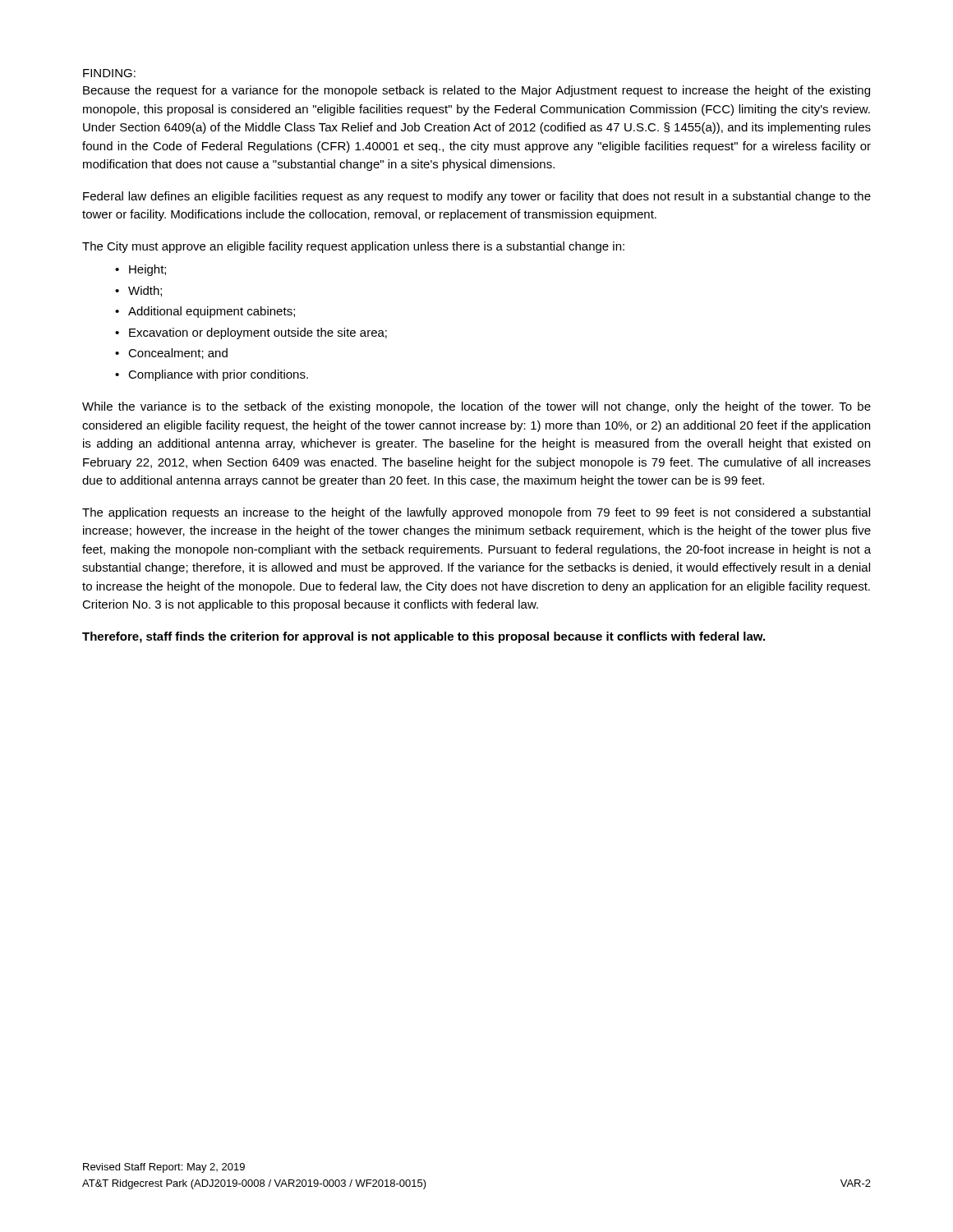Select the block starting "Therefore, staff finds"
The height and width of the screenshot is (1232, 953).
click(424, 636)
